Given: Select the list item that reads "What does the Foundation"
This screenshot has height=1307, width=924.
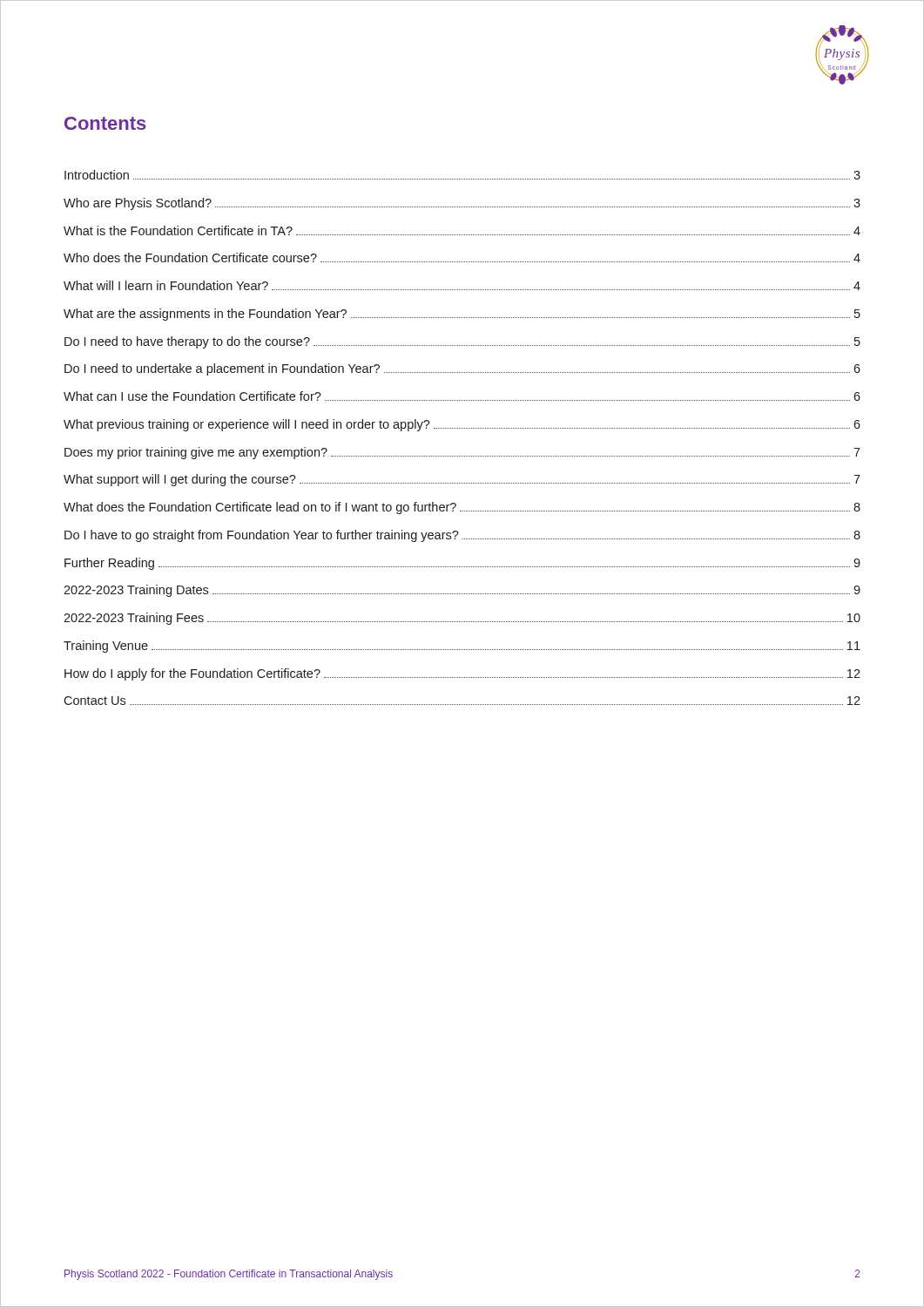Looking at the screenshot, I should click(x=462, y=508).
